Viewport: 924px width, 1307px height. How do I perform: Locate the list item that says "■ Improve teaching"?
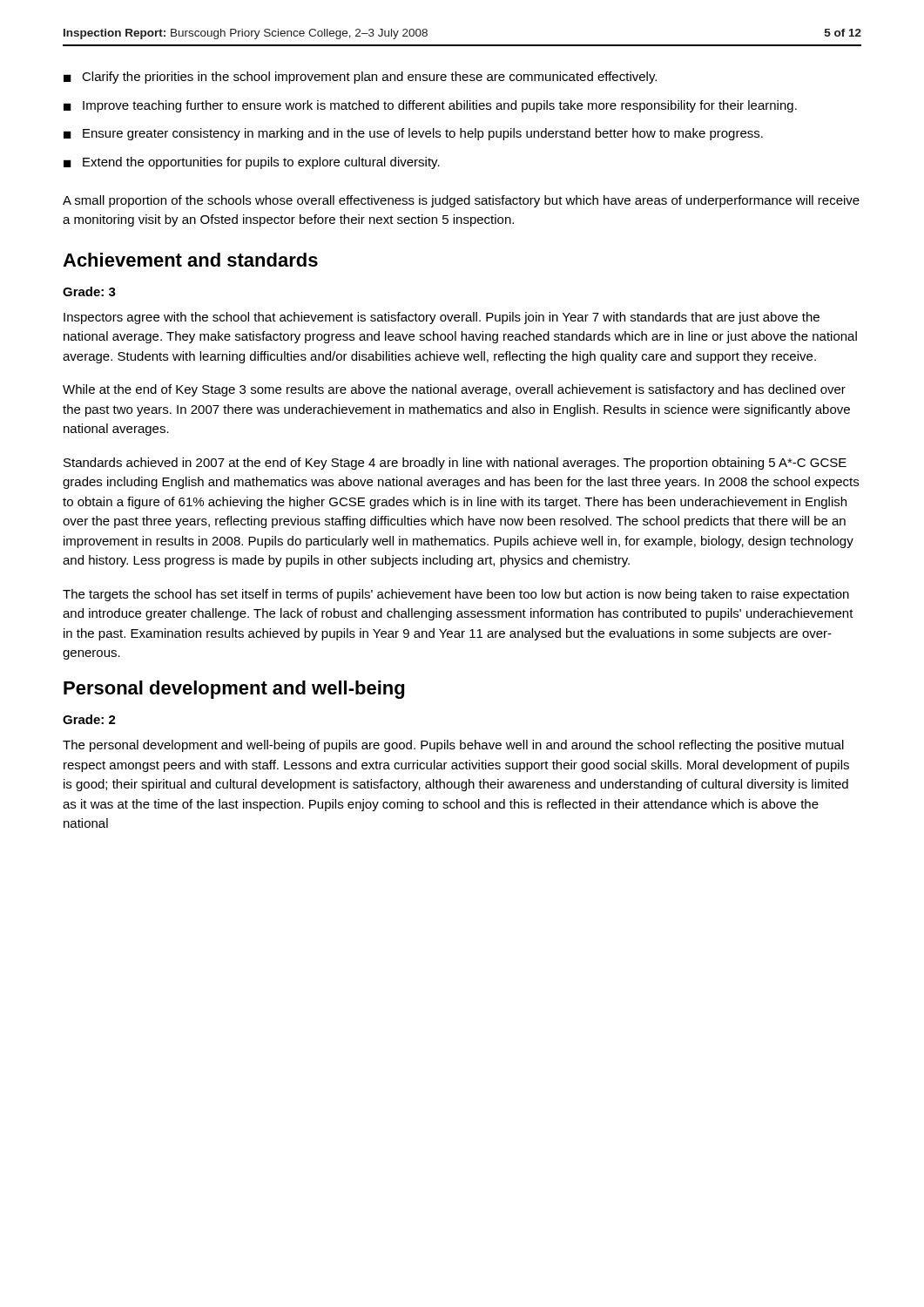click(462, 107)
